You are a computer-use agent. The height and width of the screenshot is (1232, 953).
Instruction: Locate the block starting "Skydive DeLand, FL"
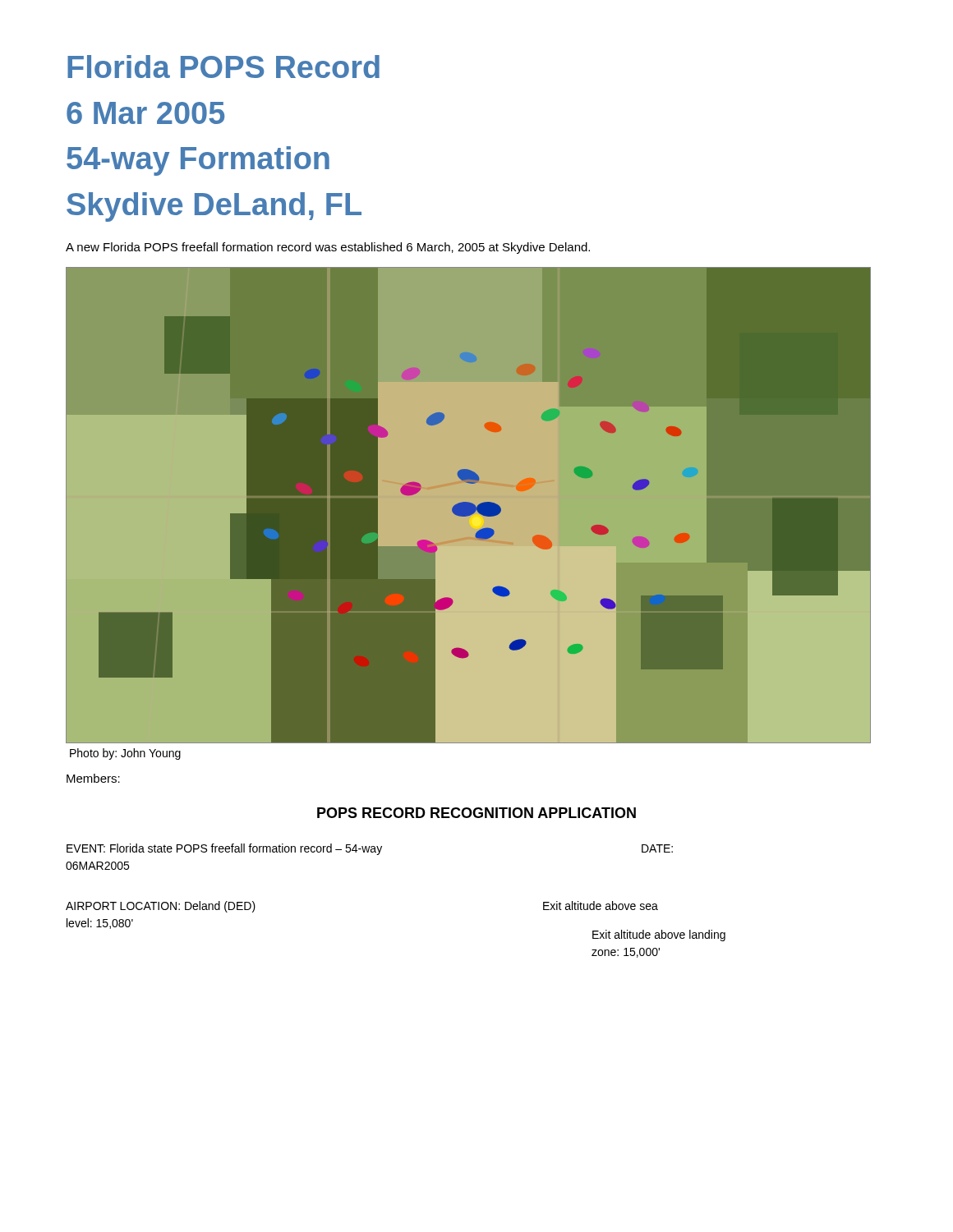(214, 207)
